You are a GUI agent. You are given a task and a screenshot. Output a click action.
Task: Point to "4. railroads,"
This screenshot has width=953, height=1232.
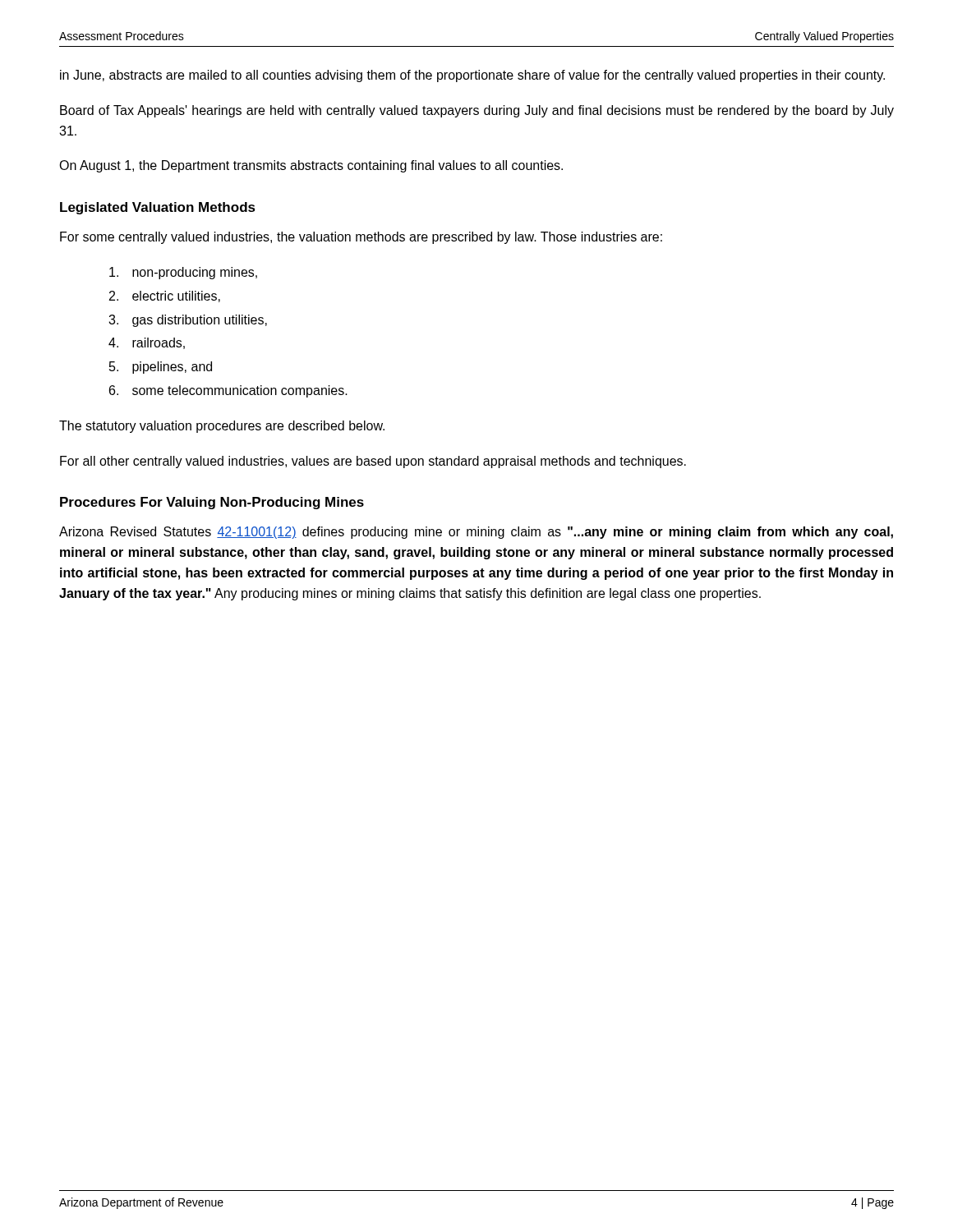tap(147, 344)
